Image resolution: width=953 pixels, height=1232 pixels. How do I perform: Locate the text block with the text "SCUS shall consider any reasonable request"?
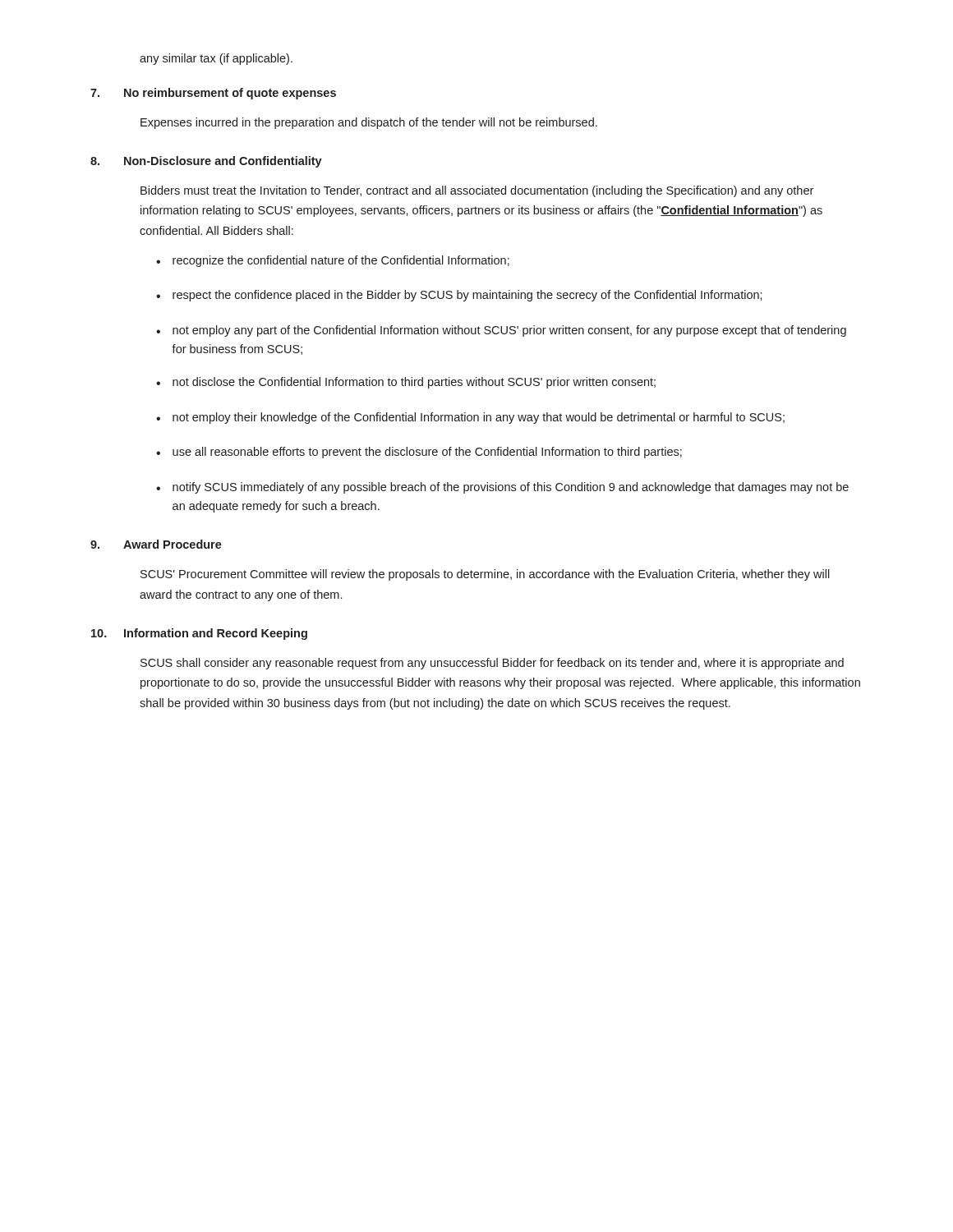(500, 683)
